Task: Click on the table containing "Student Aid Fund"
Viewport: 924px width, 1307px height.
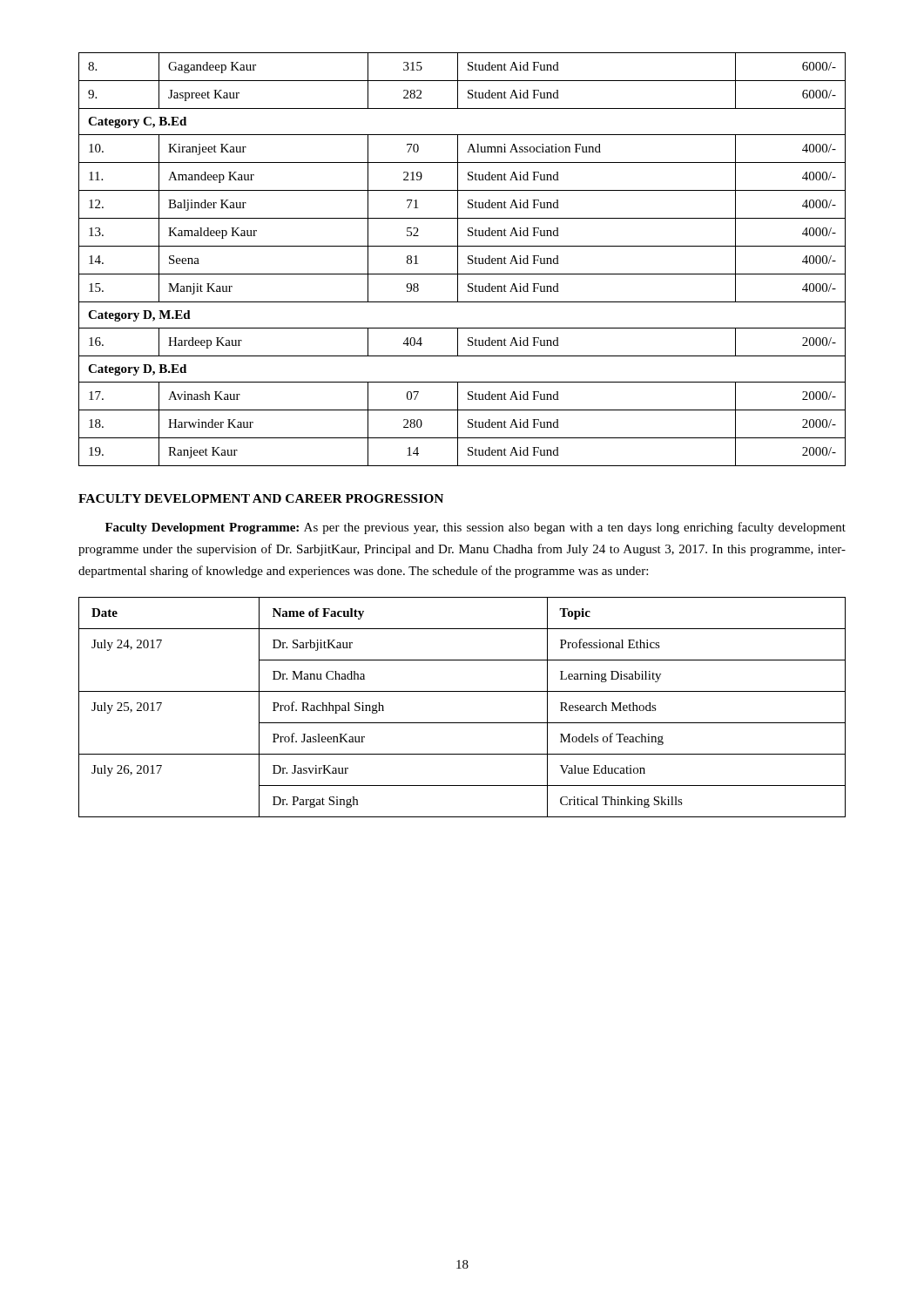Action: click(x=462, y=259)
